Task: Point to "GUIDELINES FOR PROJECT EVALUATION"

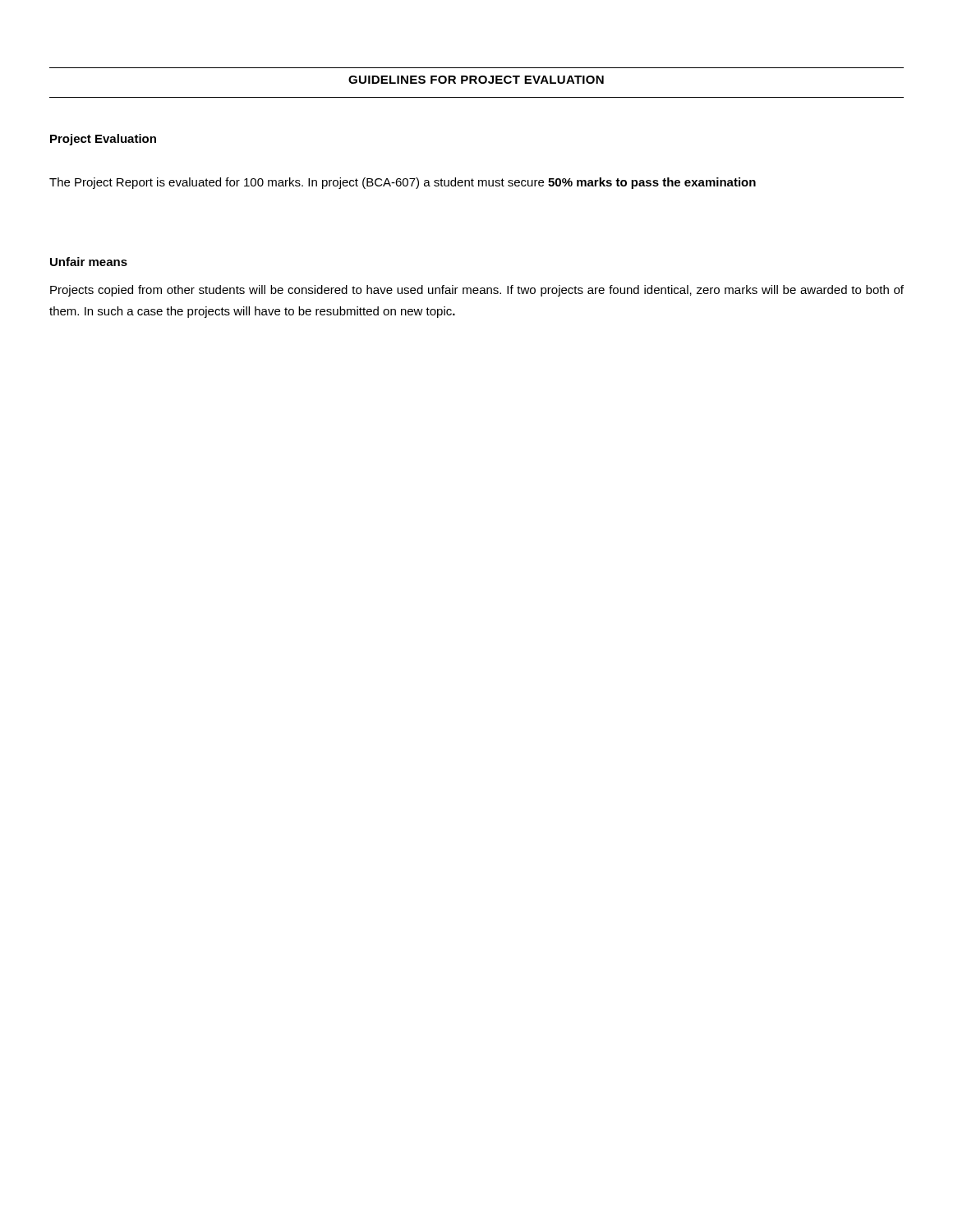Action: tap(476, 79)
